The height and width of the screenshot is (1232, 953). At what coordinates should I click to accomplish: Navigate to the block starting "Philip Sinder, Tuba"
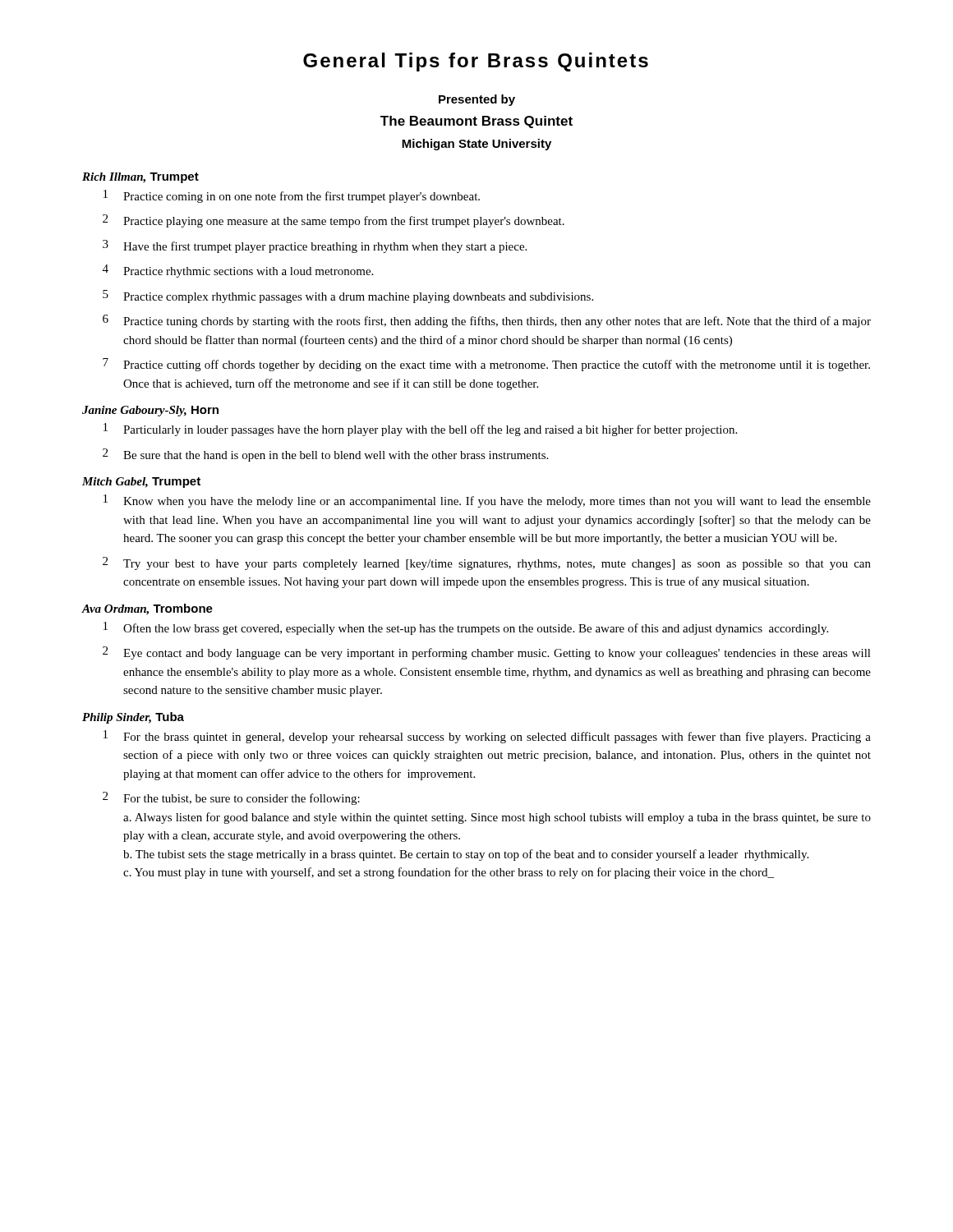tap(133, 717)
